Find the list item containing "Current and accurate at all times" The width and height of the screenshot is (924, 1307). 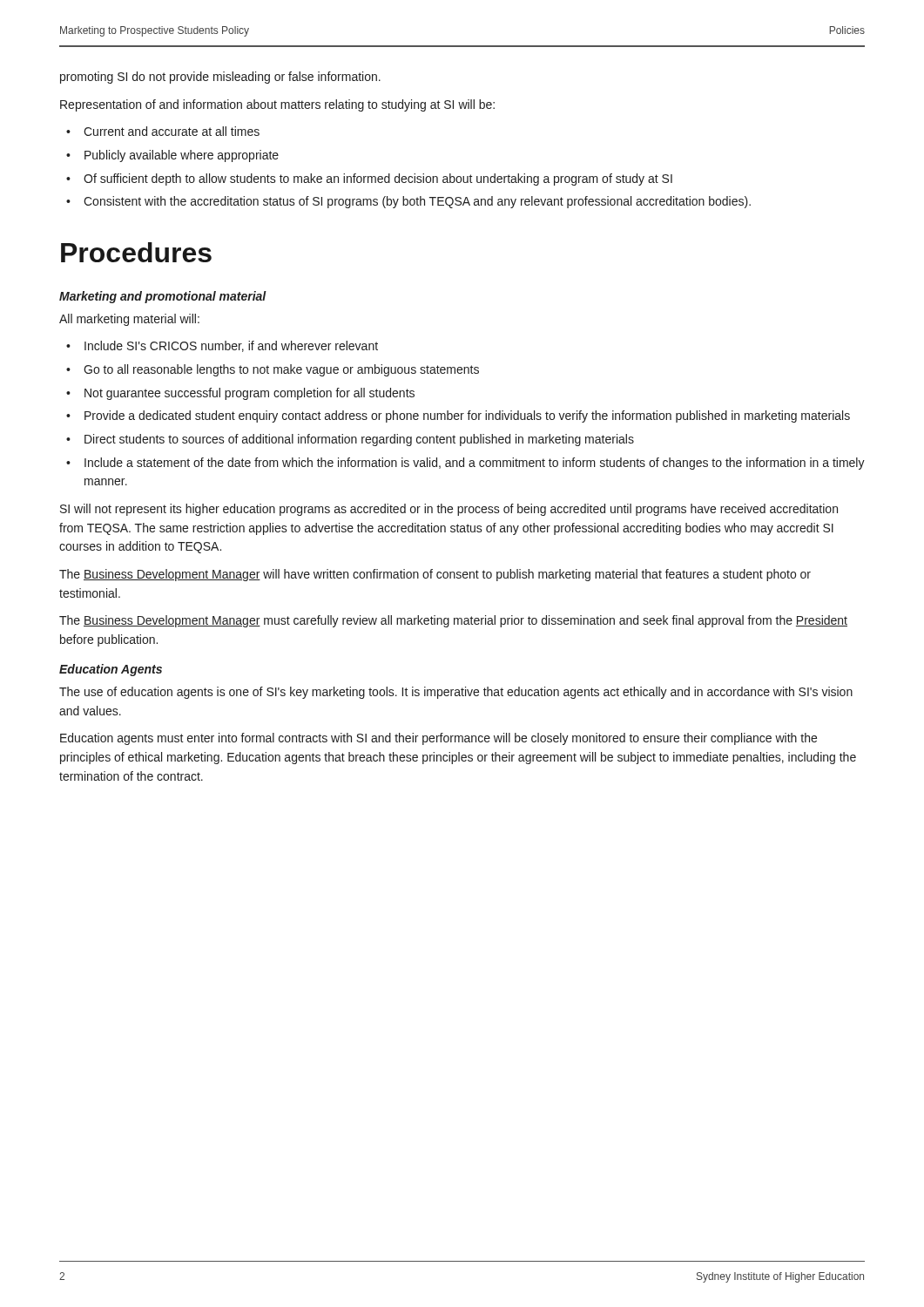coord(172,132)
